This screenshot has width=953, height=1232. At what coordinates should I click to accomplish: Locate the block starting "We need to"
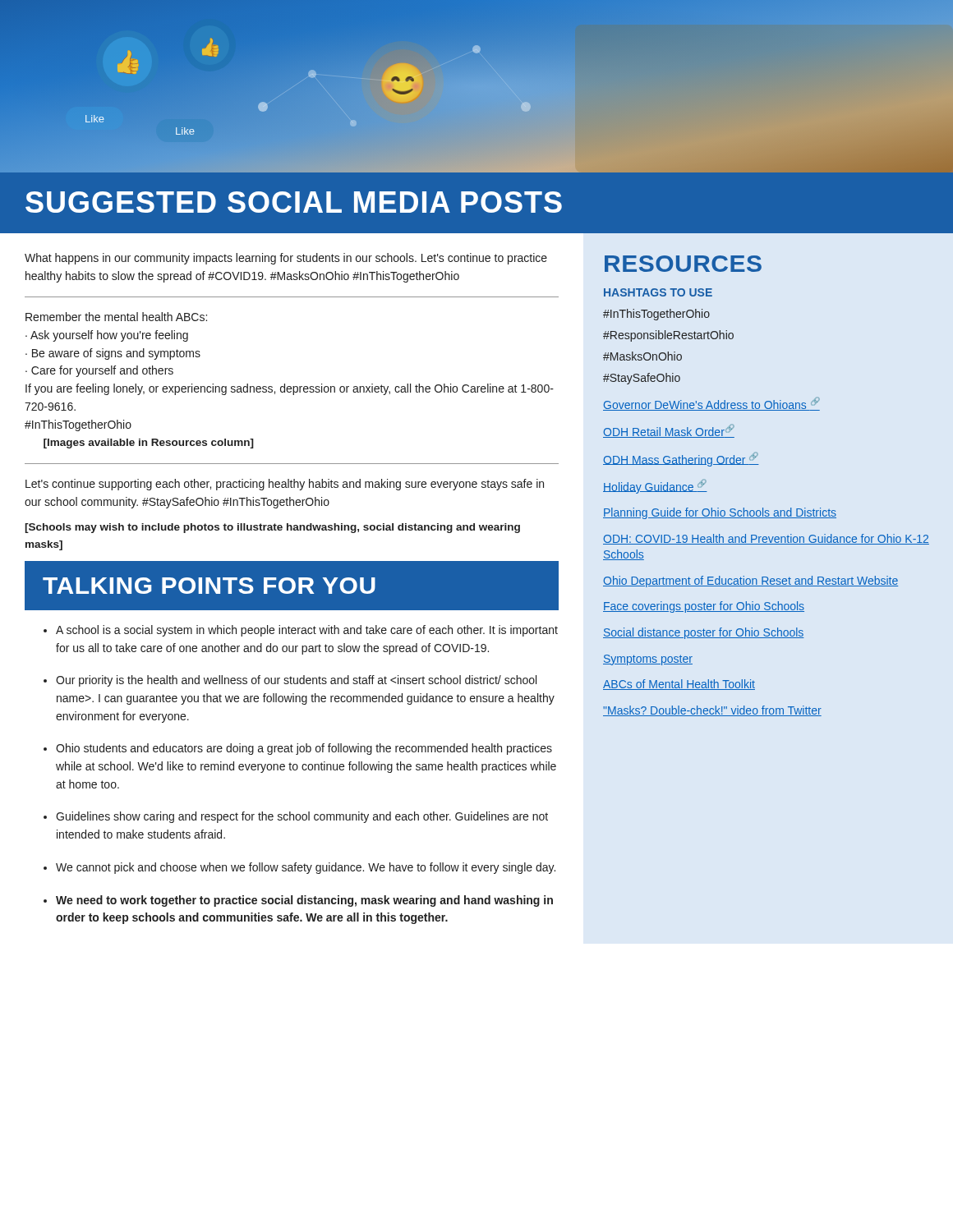click(305, 909)
